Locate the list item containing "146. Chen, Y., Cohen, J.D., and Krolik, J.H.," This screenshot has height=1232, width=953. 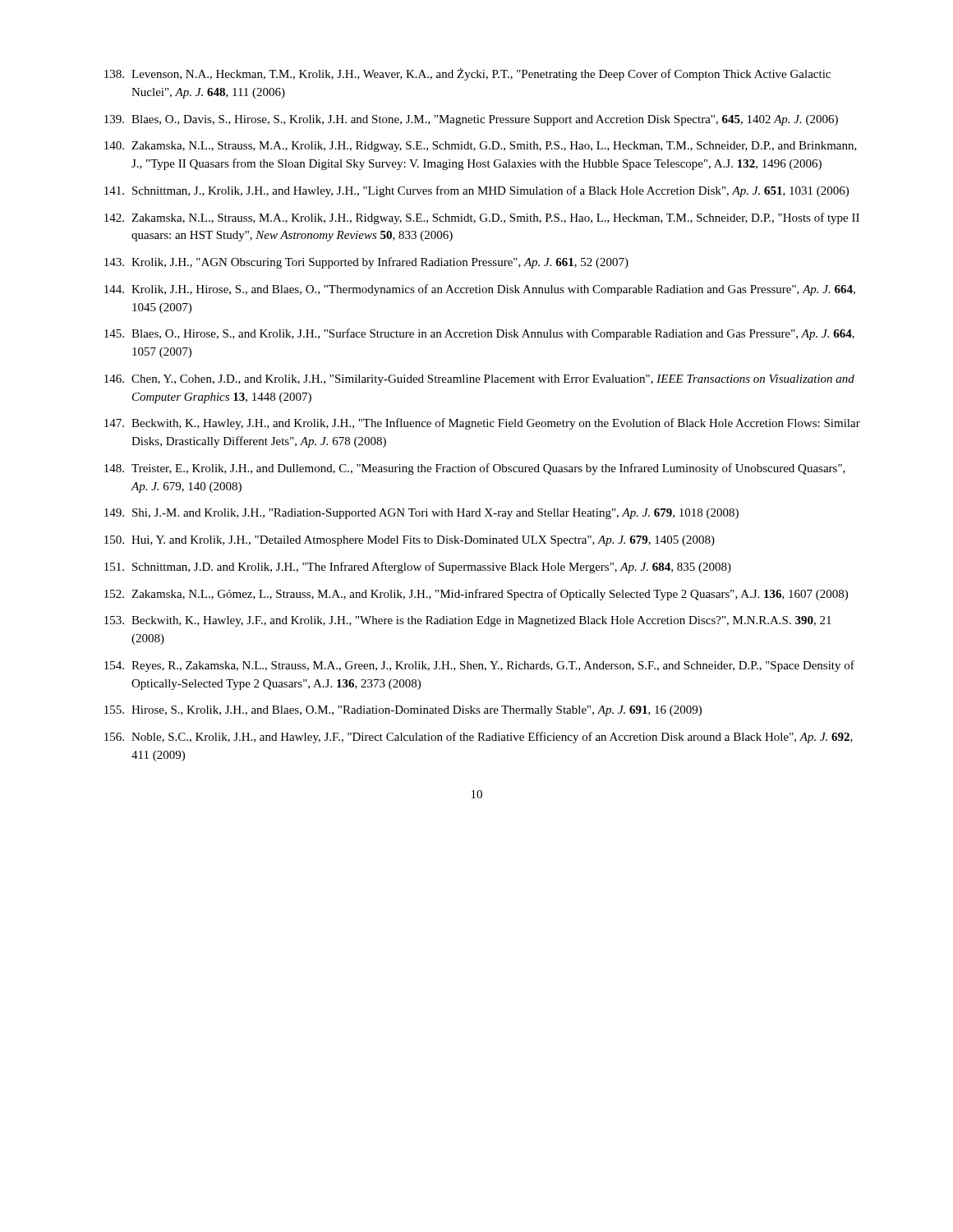pos(476,388)
